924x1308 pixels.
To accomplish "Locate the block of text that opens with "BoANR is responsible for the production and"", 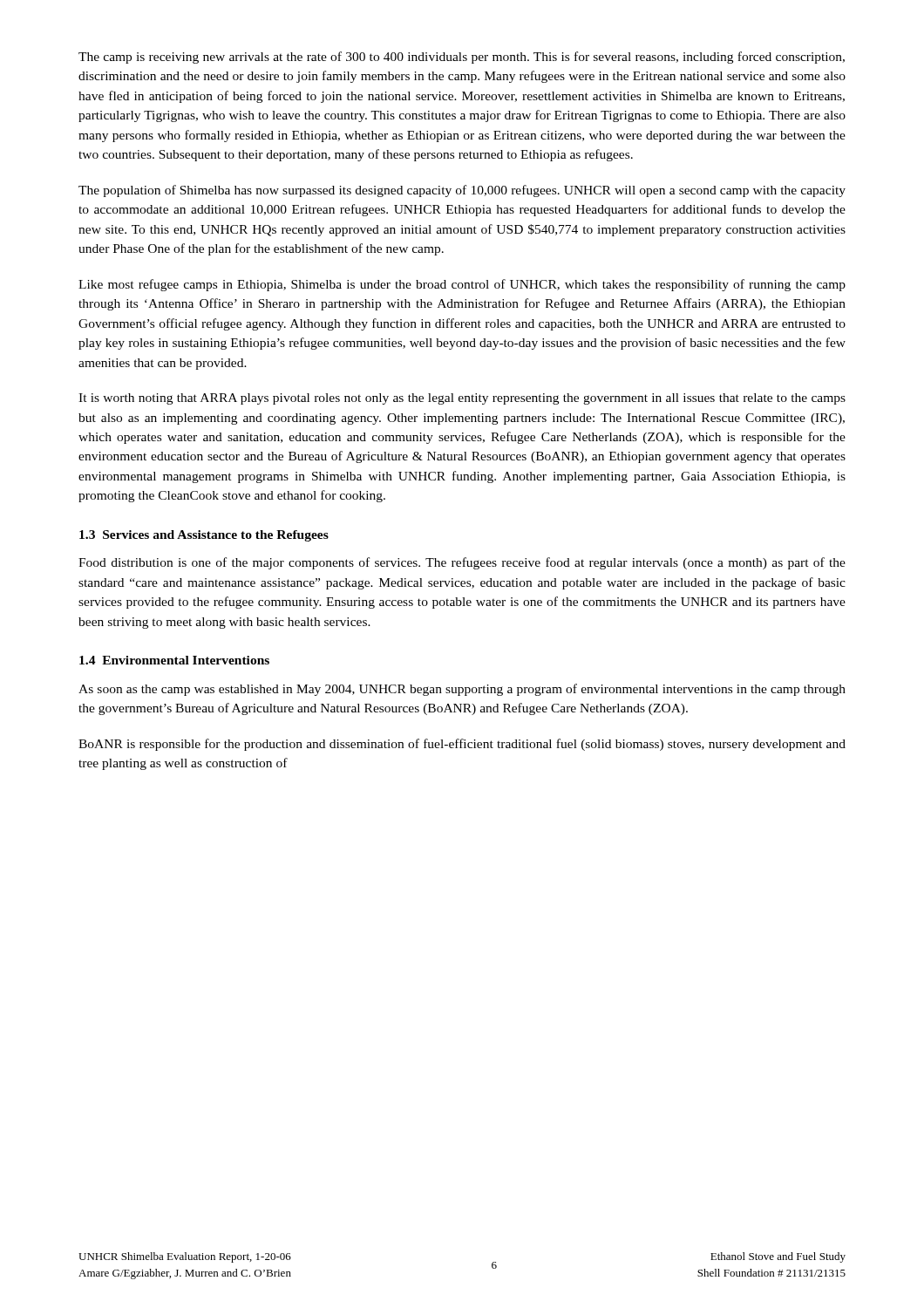I will [462, 753].
